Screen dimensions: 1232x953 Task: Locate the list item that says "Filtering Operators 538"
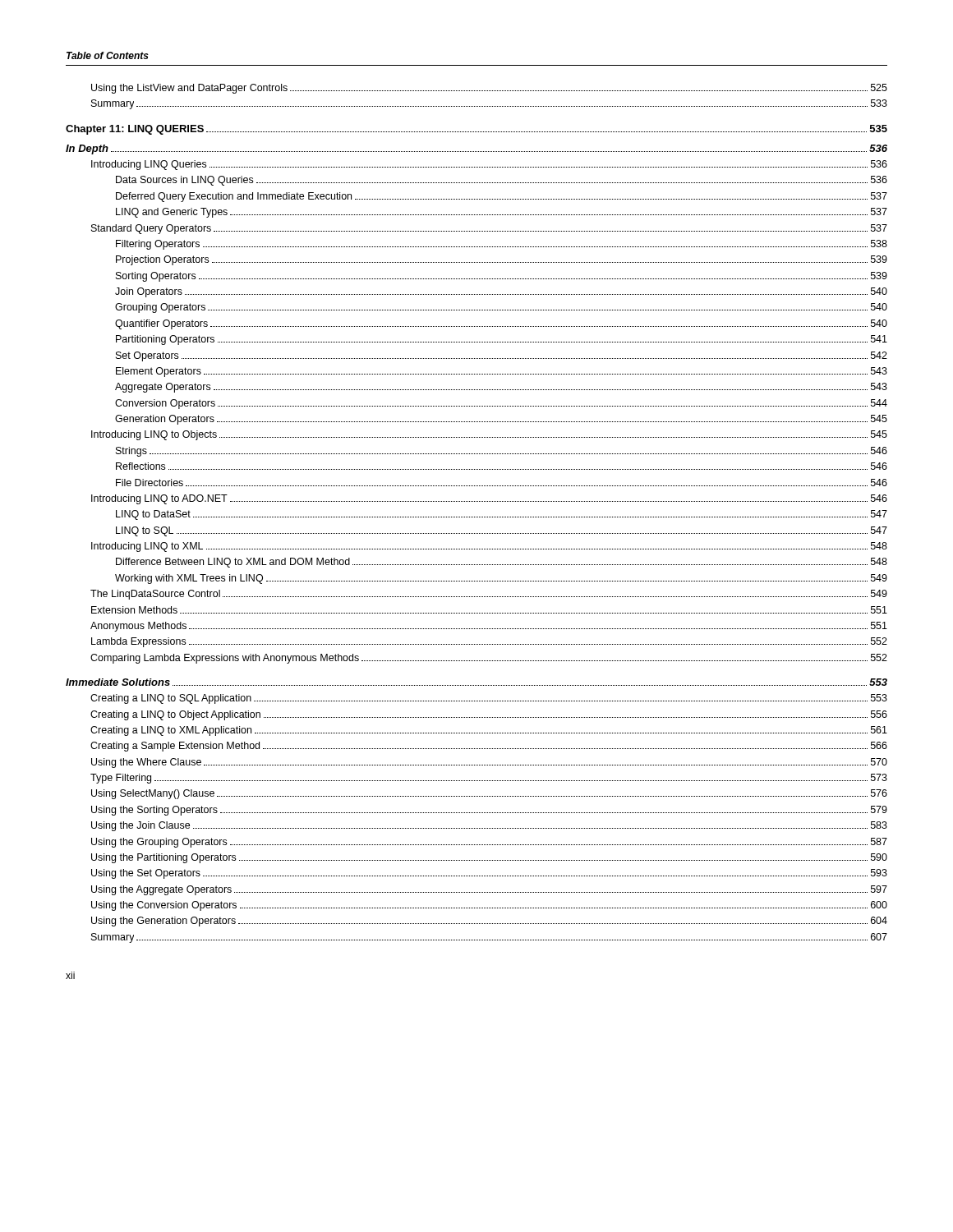pos(501,244)
